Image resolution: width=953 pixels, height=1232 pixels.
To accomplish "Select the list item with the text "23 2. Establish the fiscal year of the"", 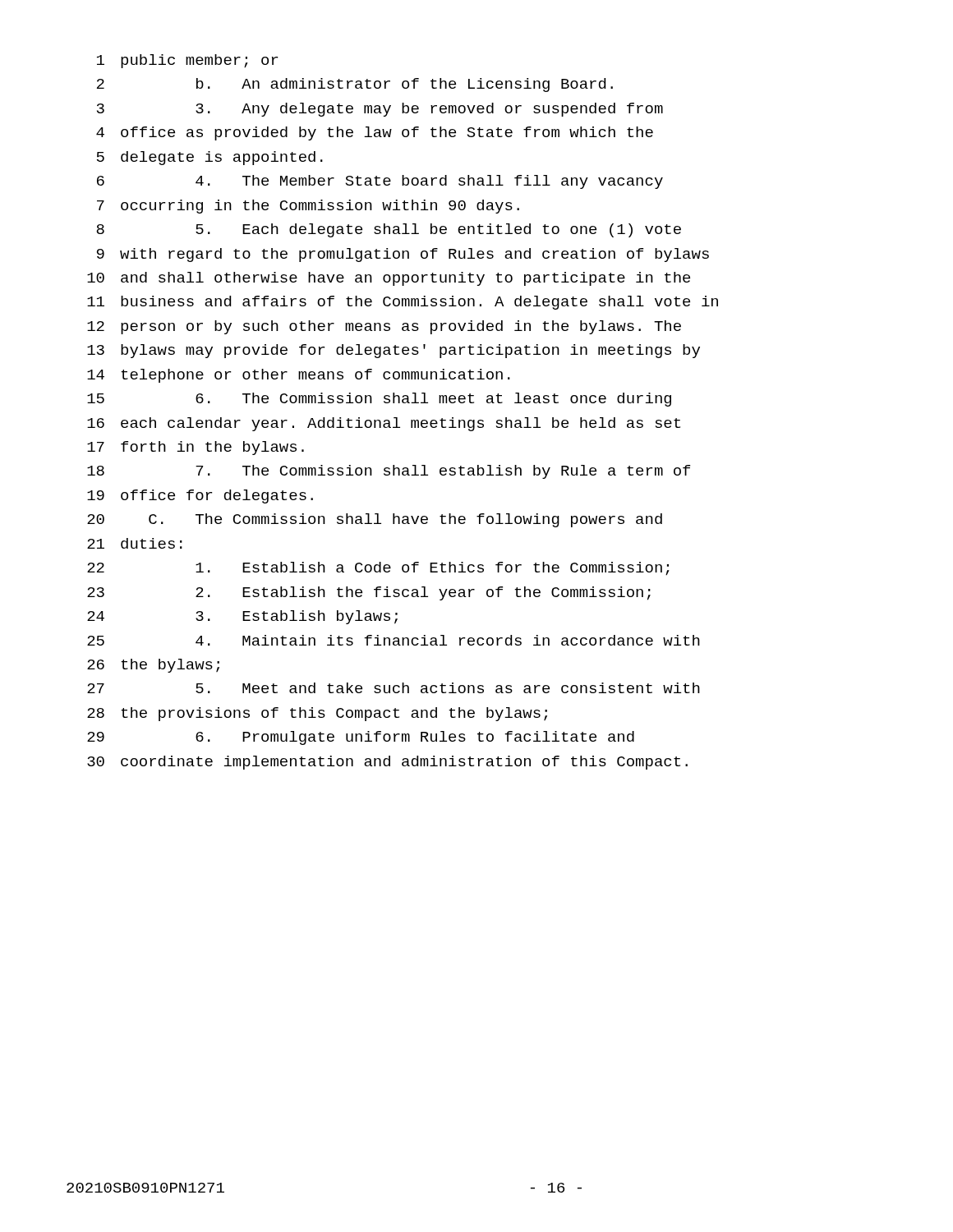I will click(476, 593).
